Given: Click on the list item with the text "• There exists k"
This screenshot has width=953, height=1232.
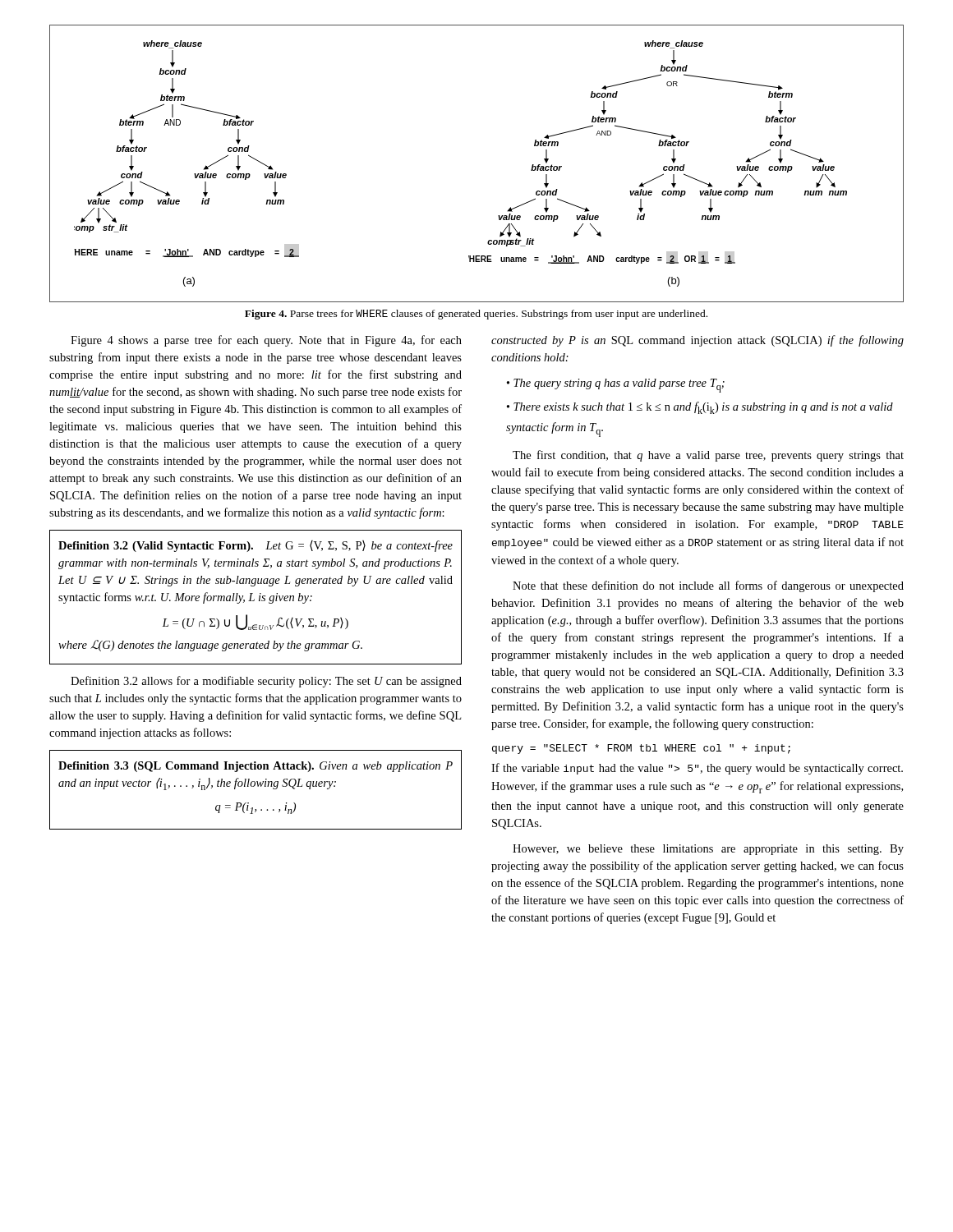Looking at the screenshot, I should (699, 419).
